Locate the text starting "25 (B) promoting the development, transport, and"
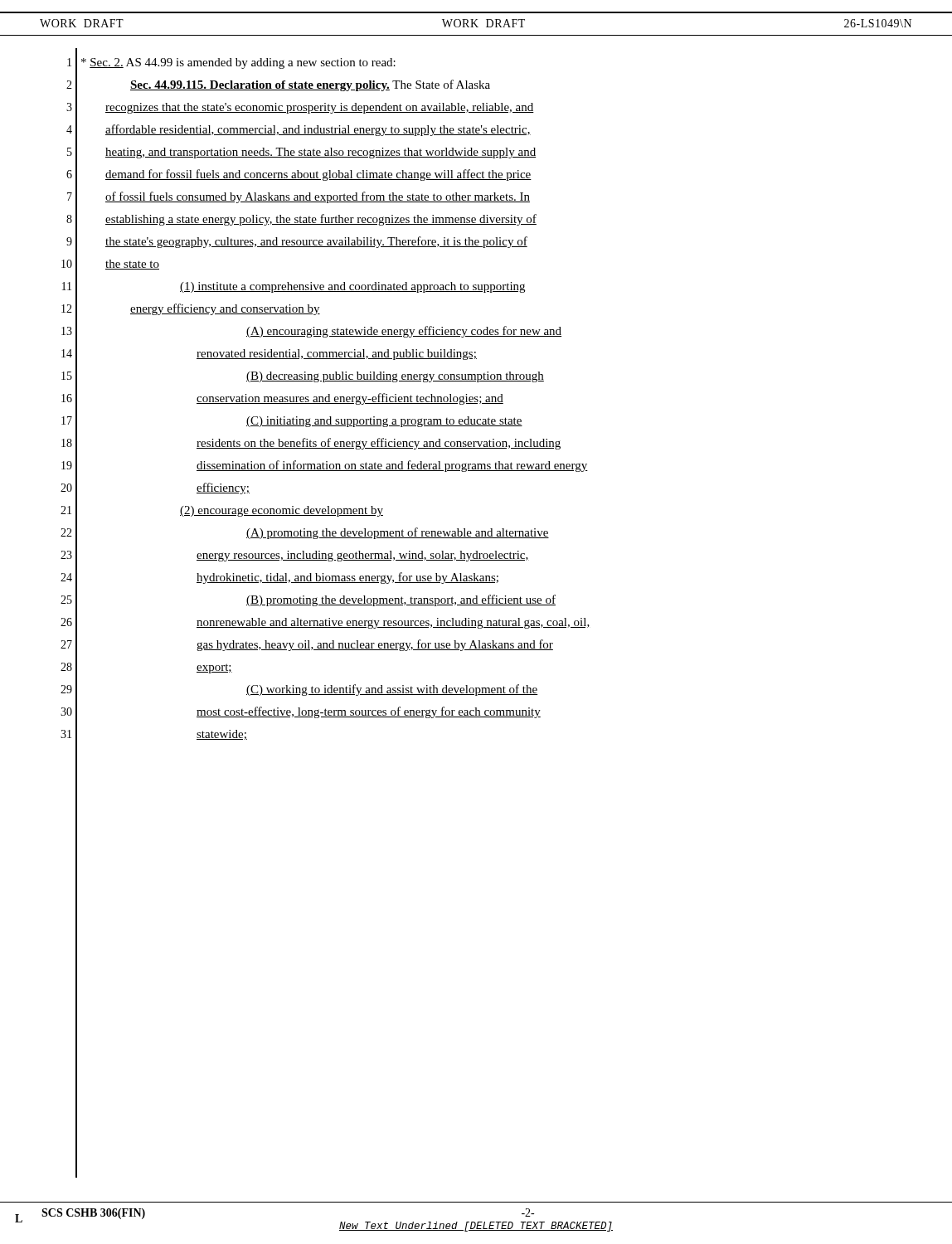The width and height of the screenshot is (952, 1244). point(479,600)
